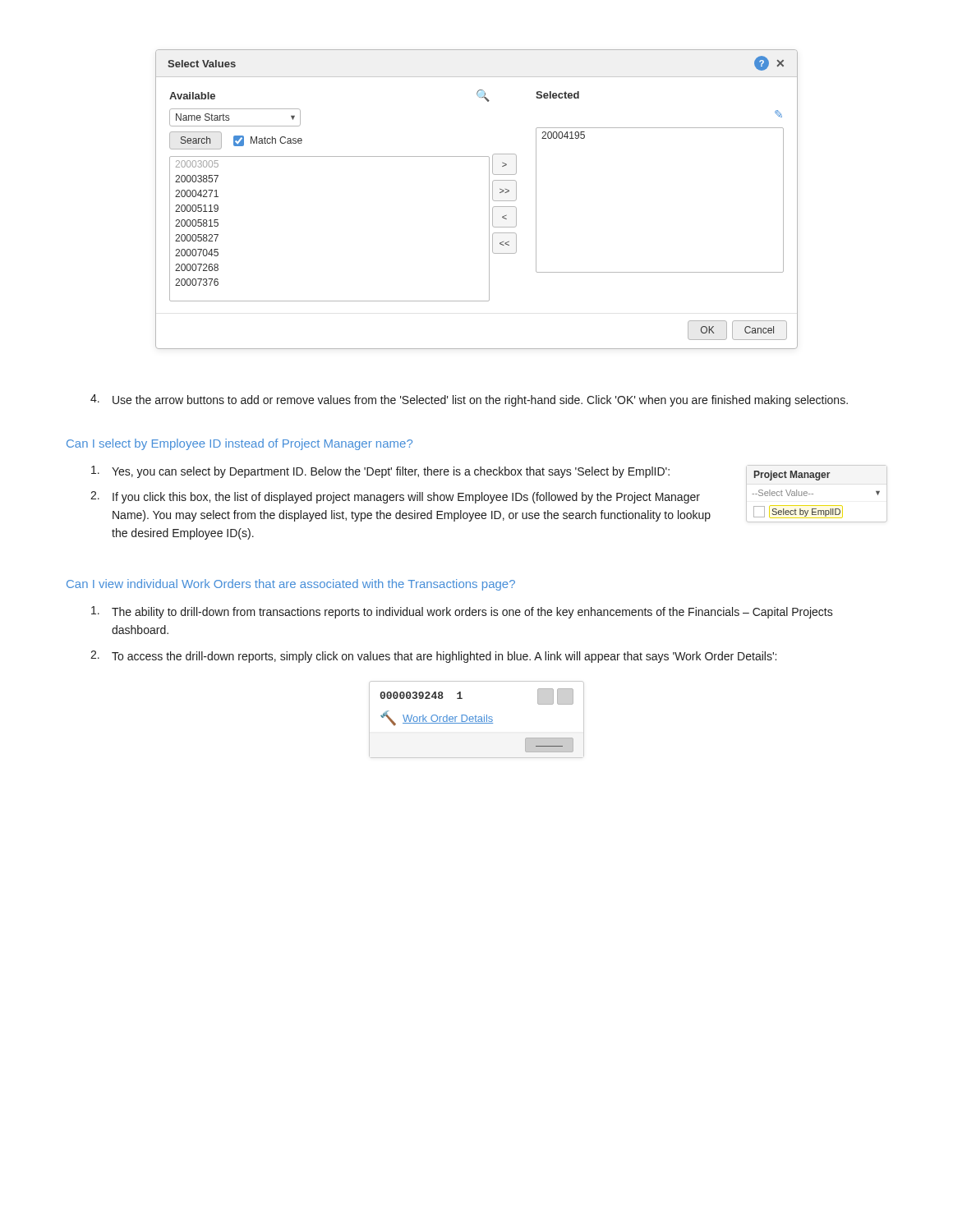Find the list item that says "Yes, you can select"
Viewport: 953px width, 1232px height.
point(409,472)
